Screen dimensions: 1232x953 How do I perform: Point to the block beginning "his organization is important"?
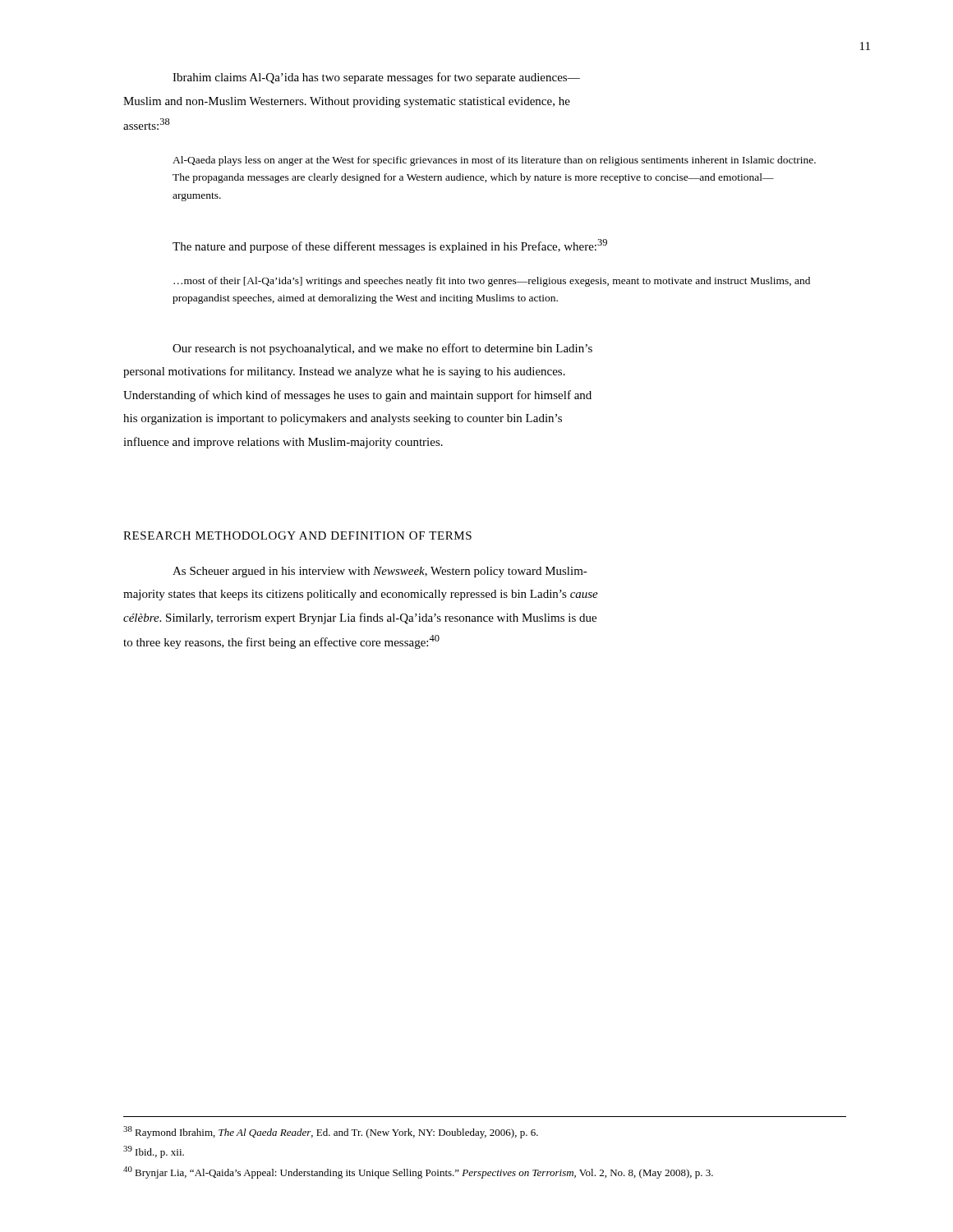[x=343, y=418]
